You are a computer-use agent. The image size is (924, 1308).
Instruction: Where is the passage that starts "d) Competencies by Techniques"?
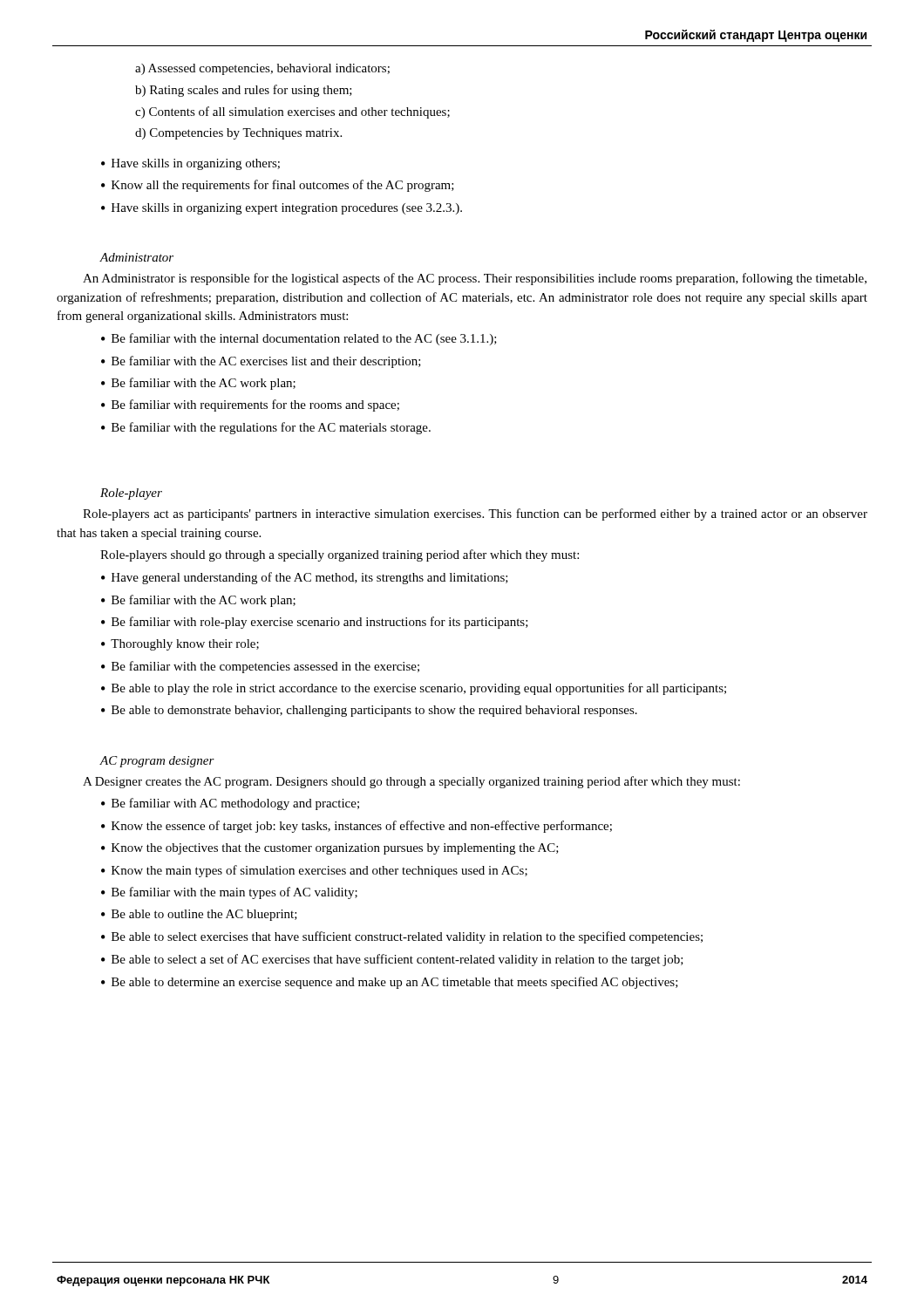pos(239,133)
